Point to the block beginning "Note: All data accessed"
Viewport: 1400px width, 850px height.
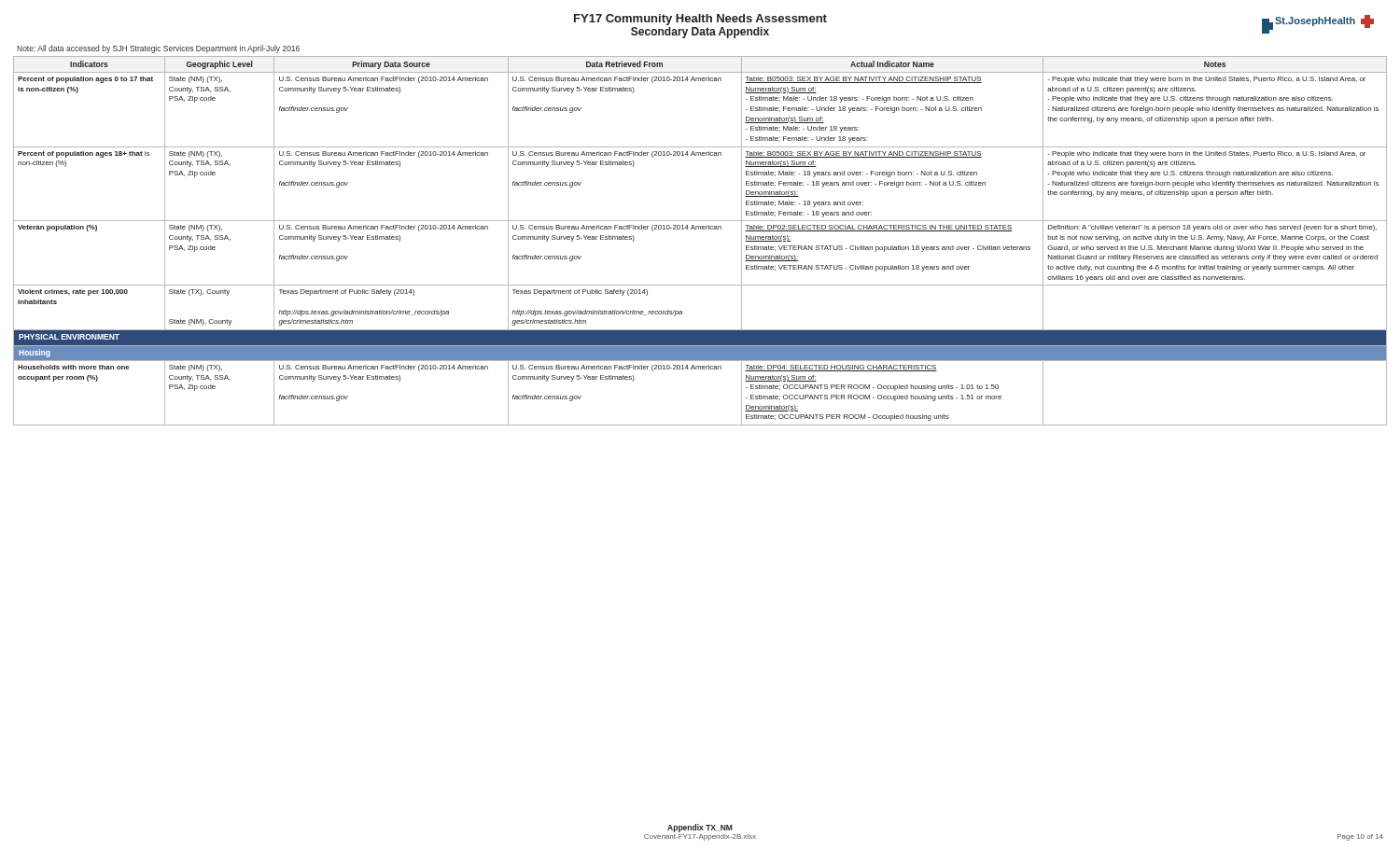pos(158,49)
